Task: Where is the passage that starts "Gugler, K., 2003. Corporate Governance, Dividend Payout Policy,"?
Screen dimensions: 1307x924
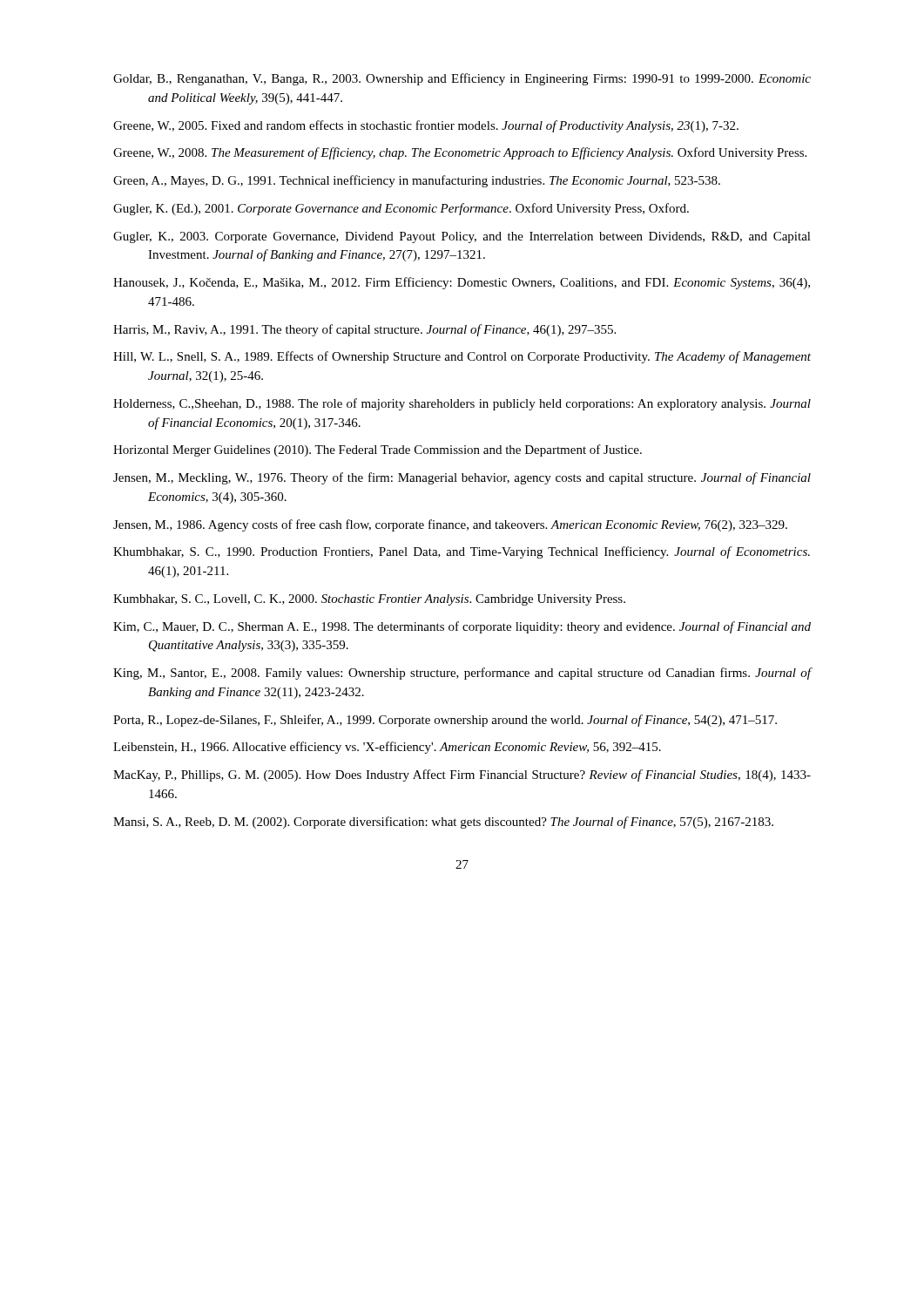Action: tap(462, 245)
